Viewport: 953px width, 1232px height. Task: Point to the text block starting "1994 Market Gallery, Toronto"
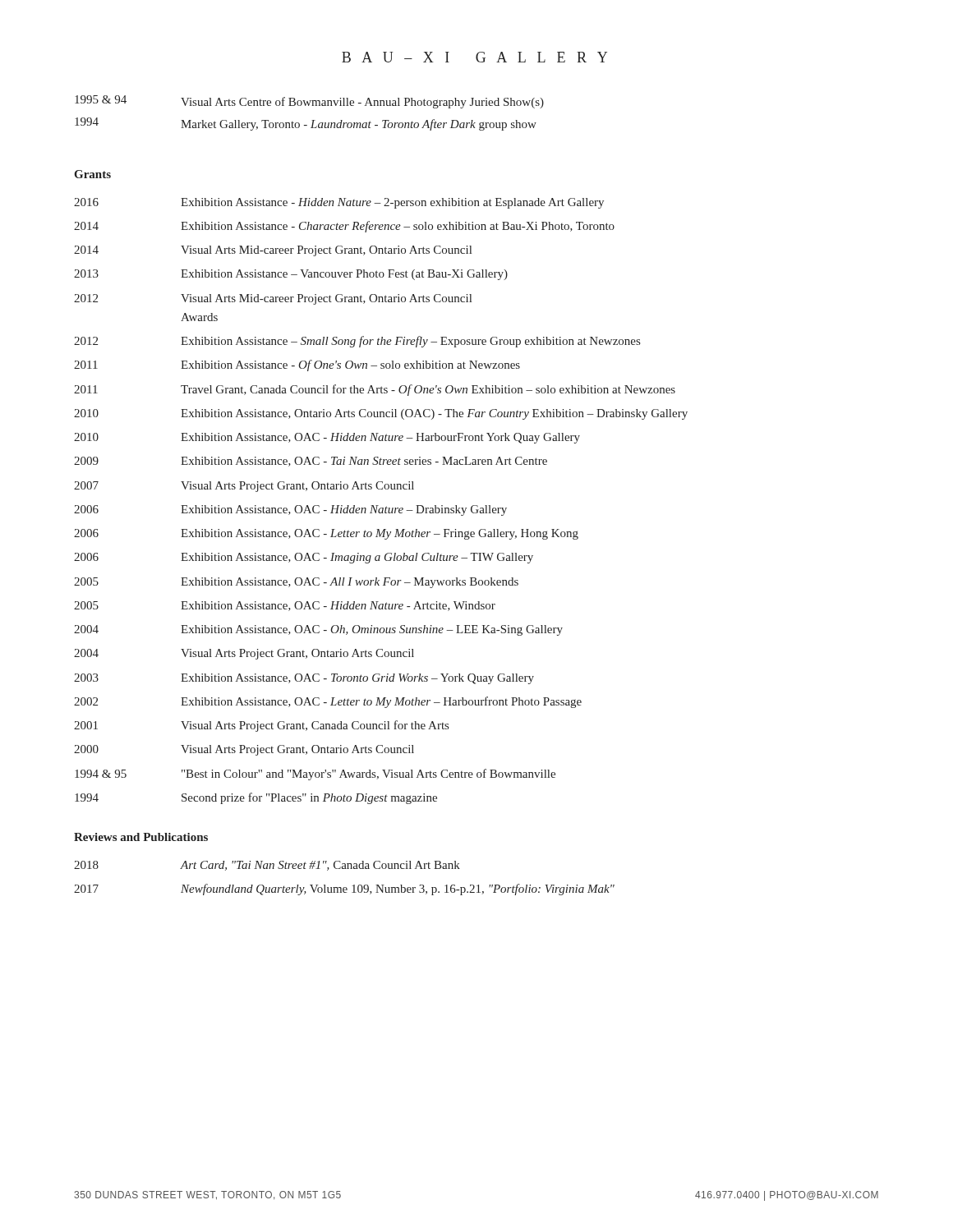[x=476, y=125]
